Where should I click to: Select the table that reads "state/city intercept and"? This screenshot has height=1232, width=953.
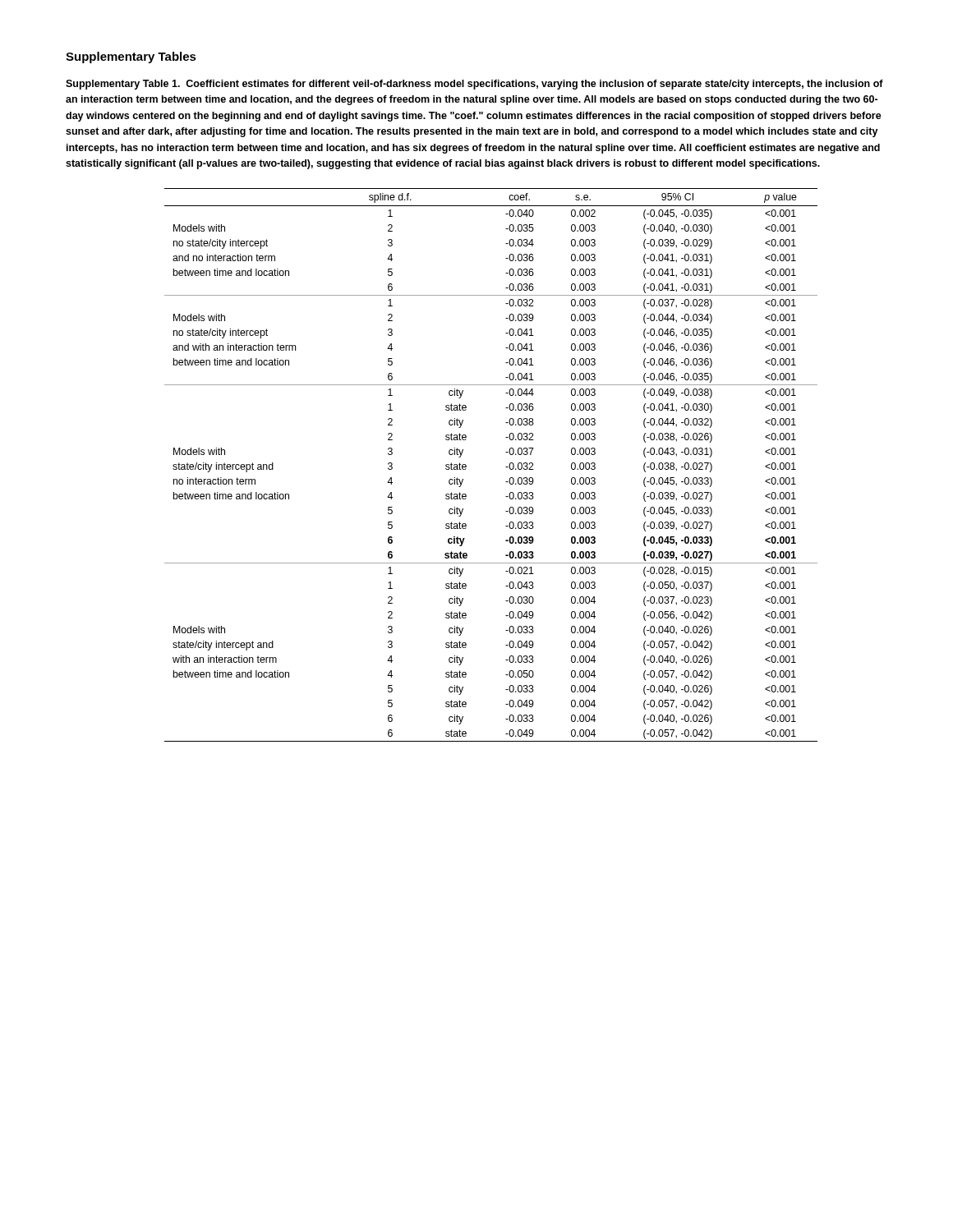pyautogui.click(x=476, y=465)
